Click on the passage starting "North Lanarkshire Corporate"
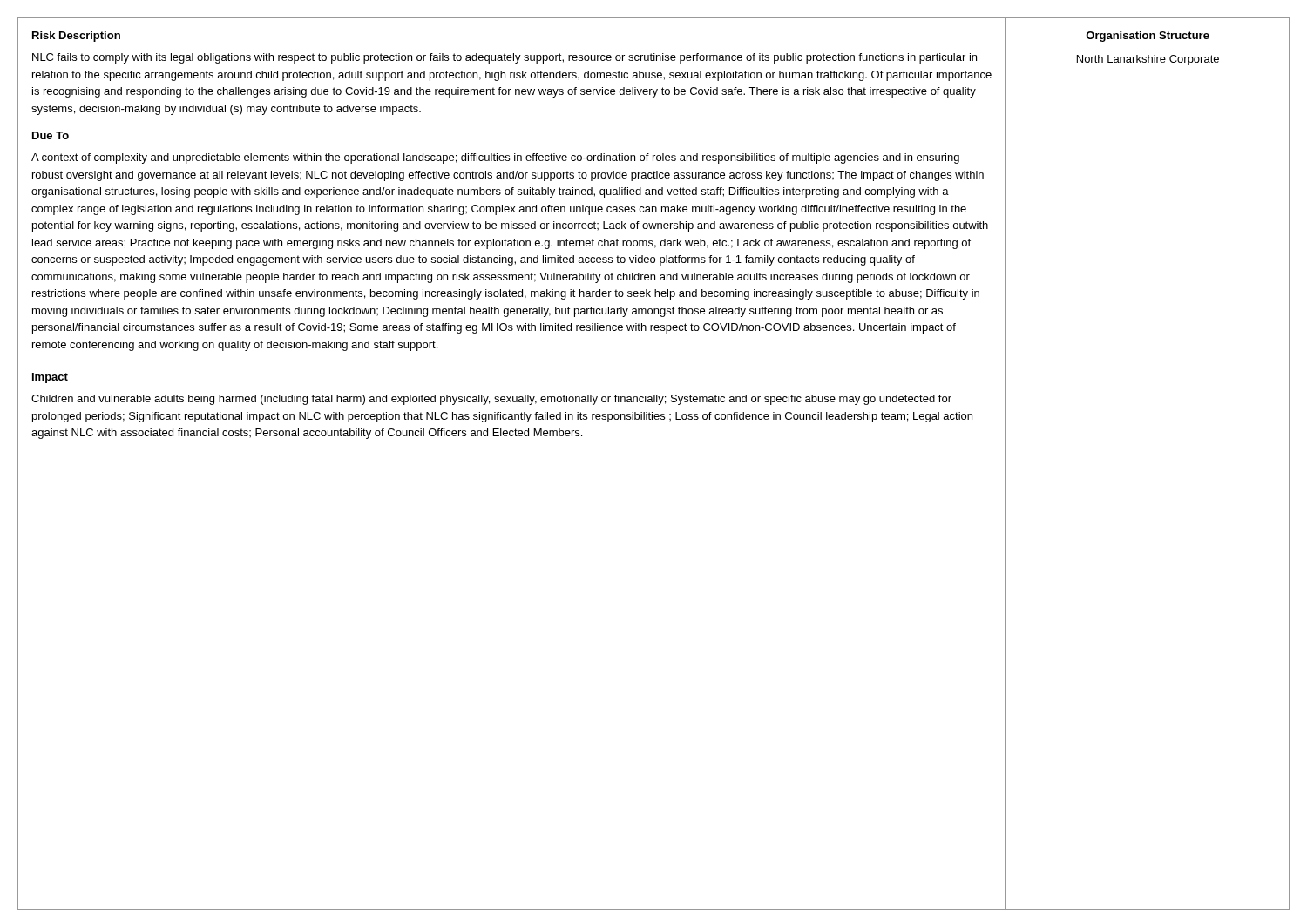 1148,59
